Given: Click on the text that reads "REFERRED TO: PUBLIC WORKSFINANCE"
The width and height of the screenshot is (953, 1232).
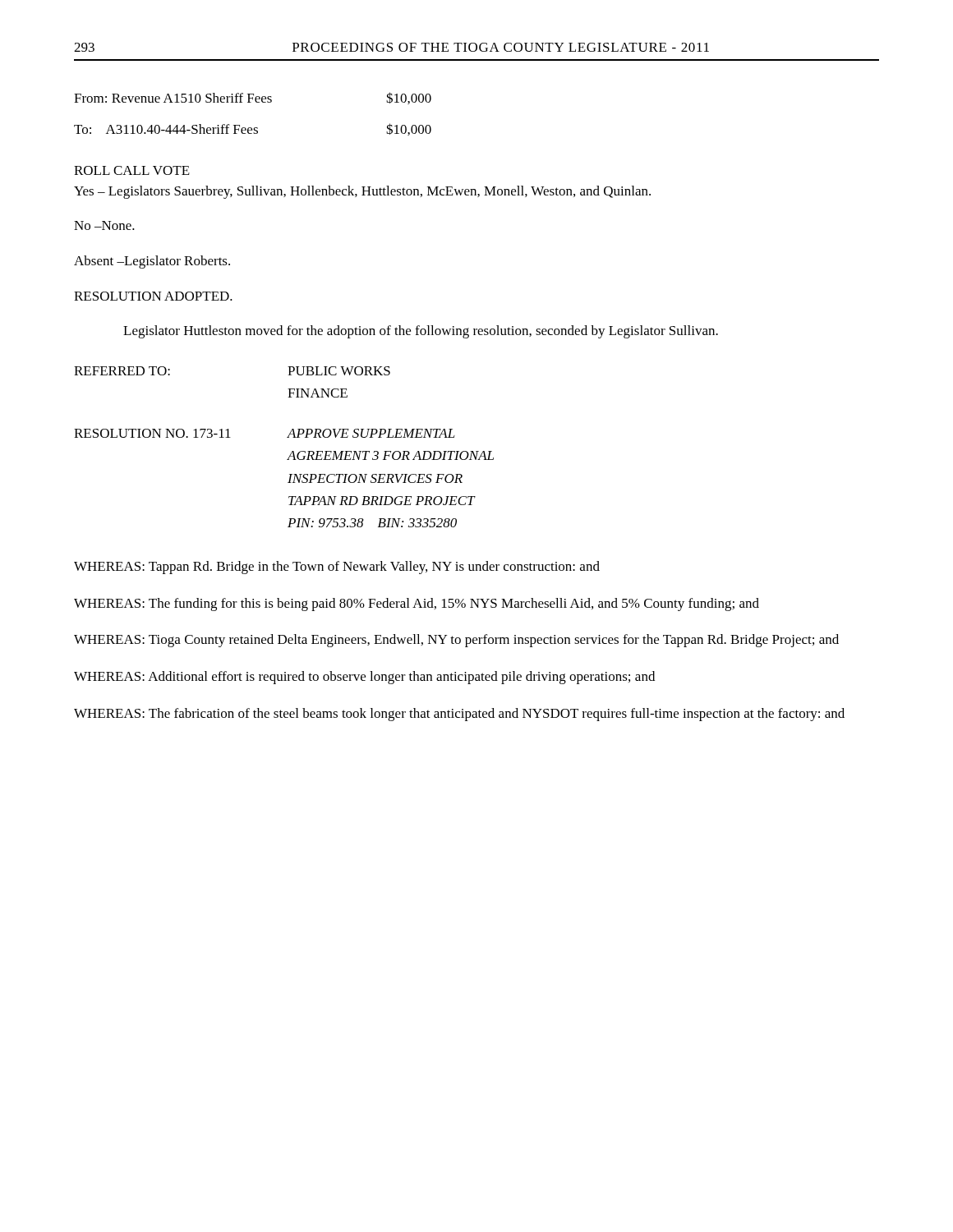Looking at the screenshot, I should (121, 371).
